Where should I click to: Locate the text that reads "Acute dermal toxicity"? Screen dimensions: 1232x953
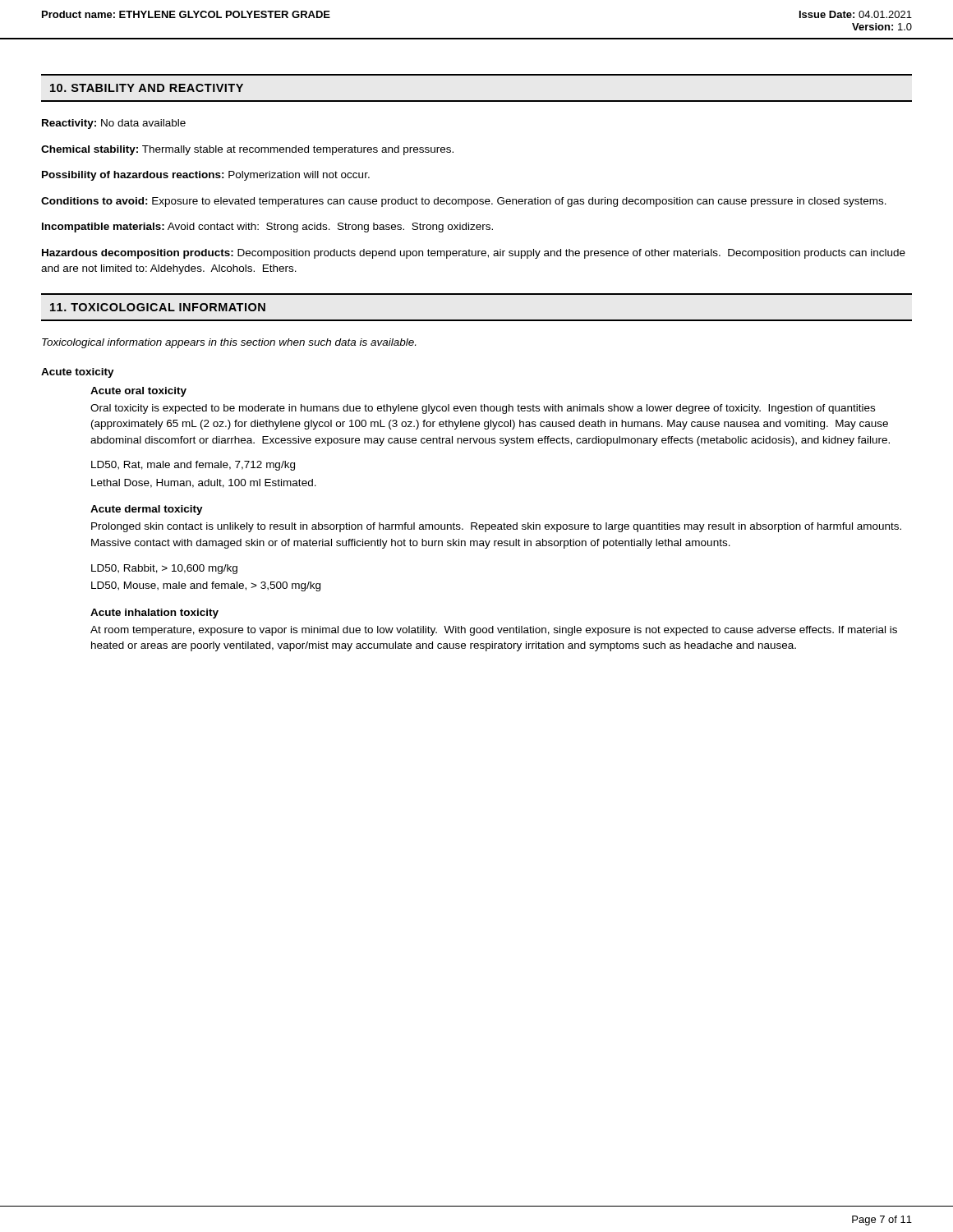coord(146,509)
